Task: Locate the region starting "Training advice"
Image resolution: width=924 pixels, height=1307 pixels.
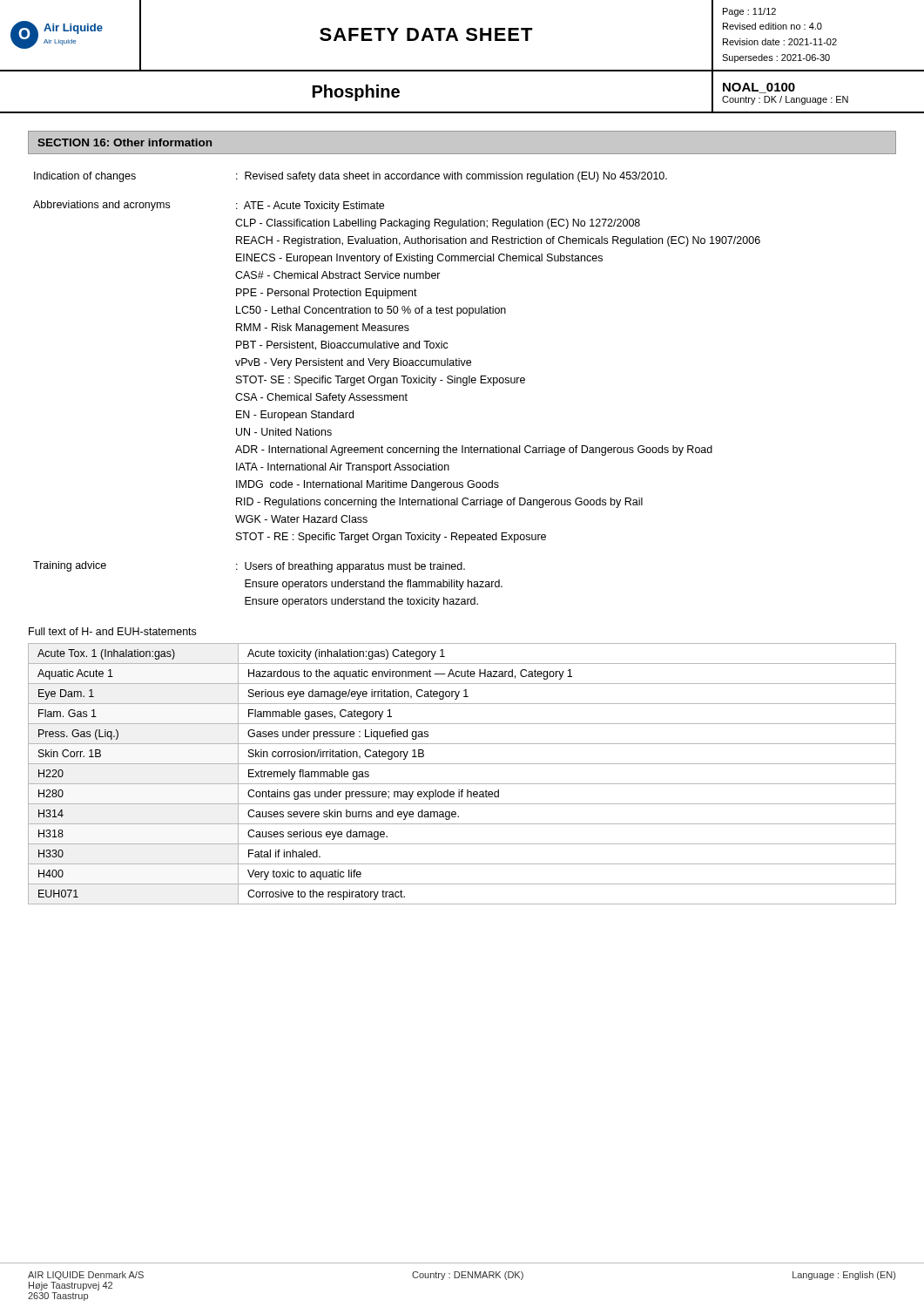Action: tap(70, 566)
